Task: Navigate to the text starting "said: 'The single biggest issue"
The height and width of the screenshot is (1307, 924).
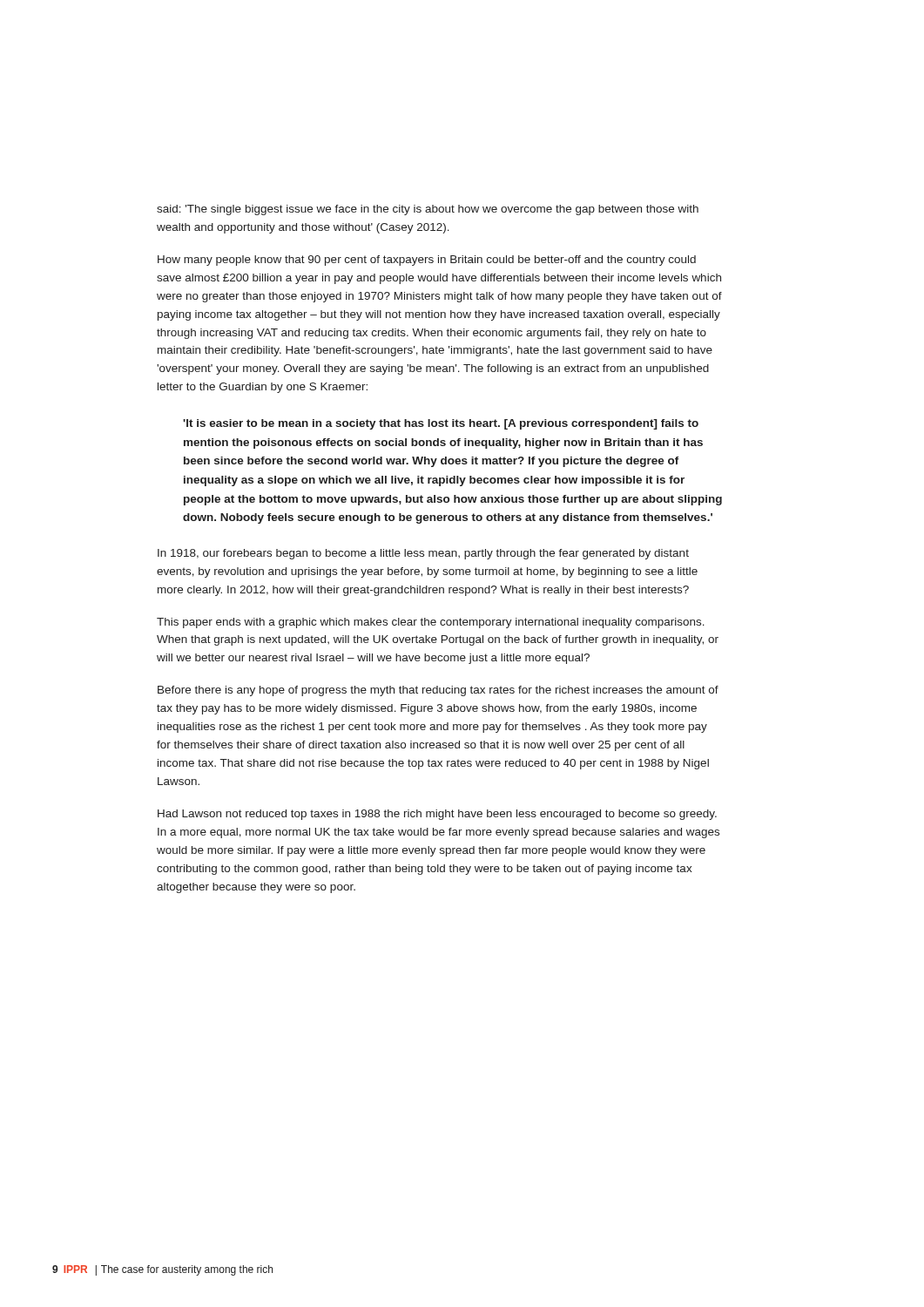Action: [428, 218]
